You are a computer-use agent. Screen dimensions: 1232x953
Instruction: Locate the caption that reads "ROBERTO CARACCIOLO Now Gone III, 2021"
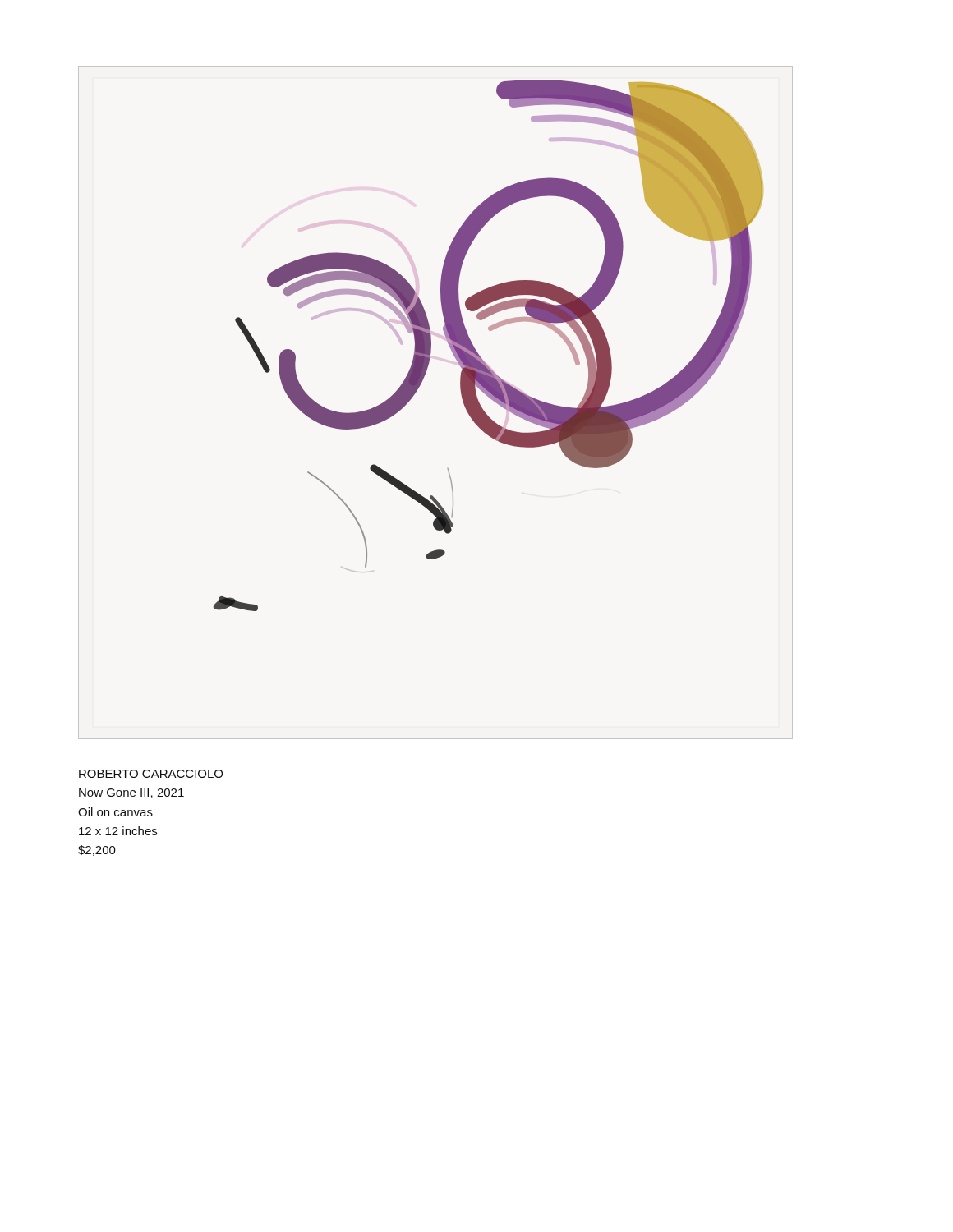click(151, 811)
